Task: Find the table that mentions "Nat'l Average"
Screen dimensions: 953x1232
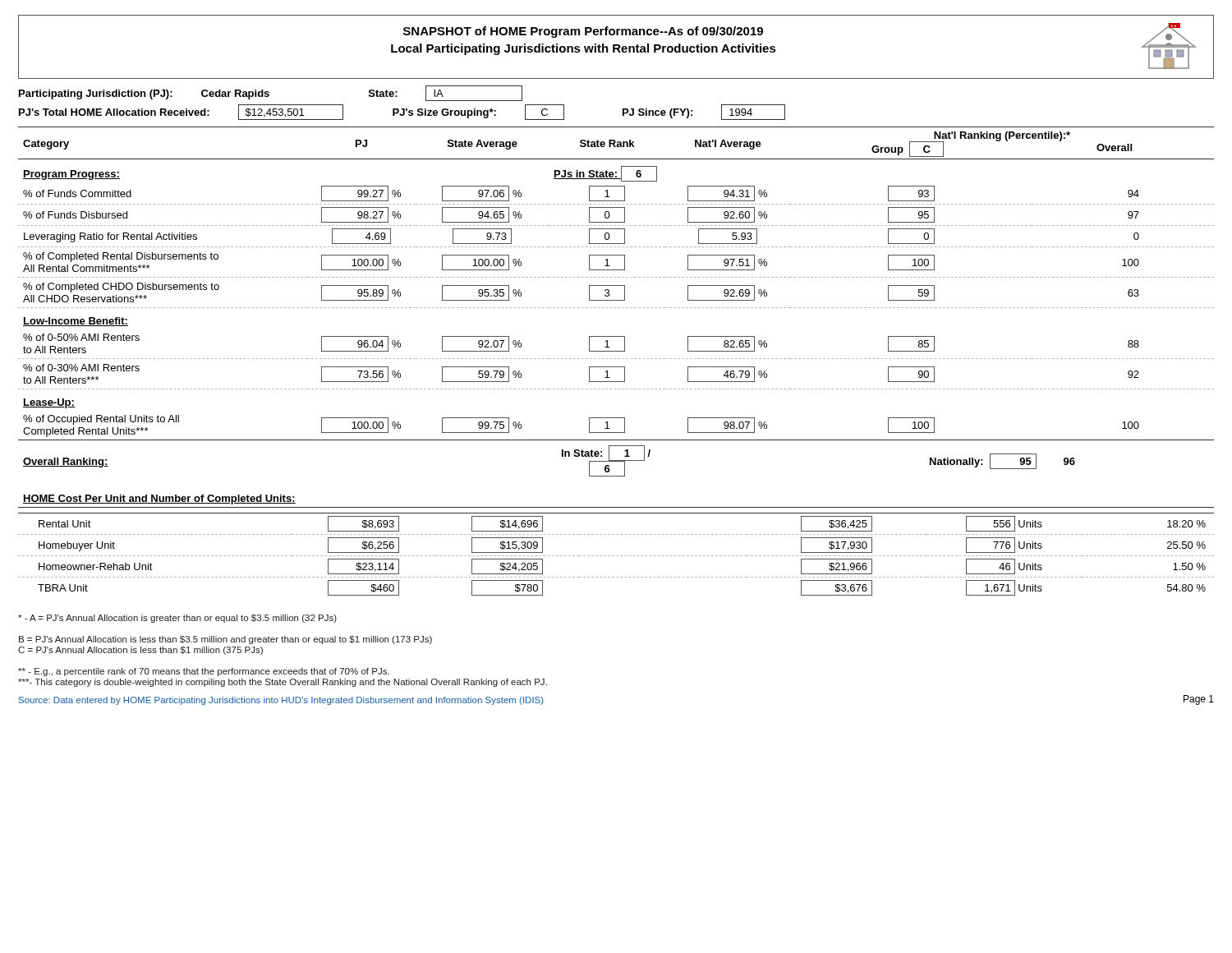Action: [x=616, y=304]
